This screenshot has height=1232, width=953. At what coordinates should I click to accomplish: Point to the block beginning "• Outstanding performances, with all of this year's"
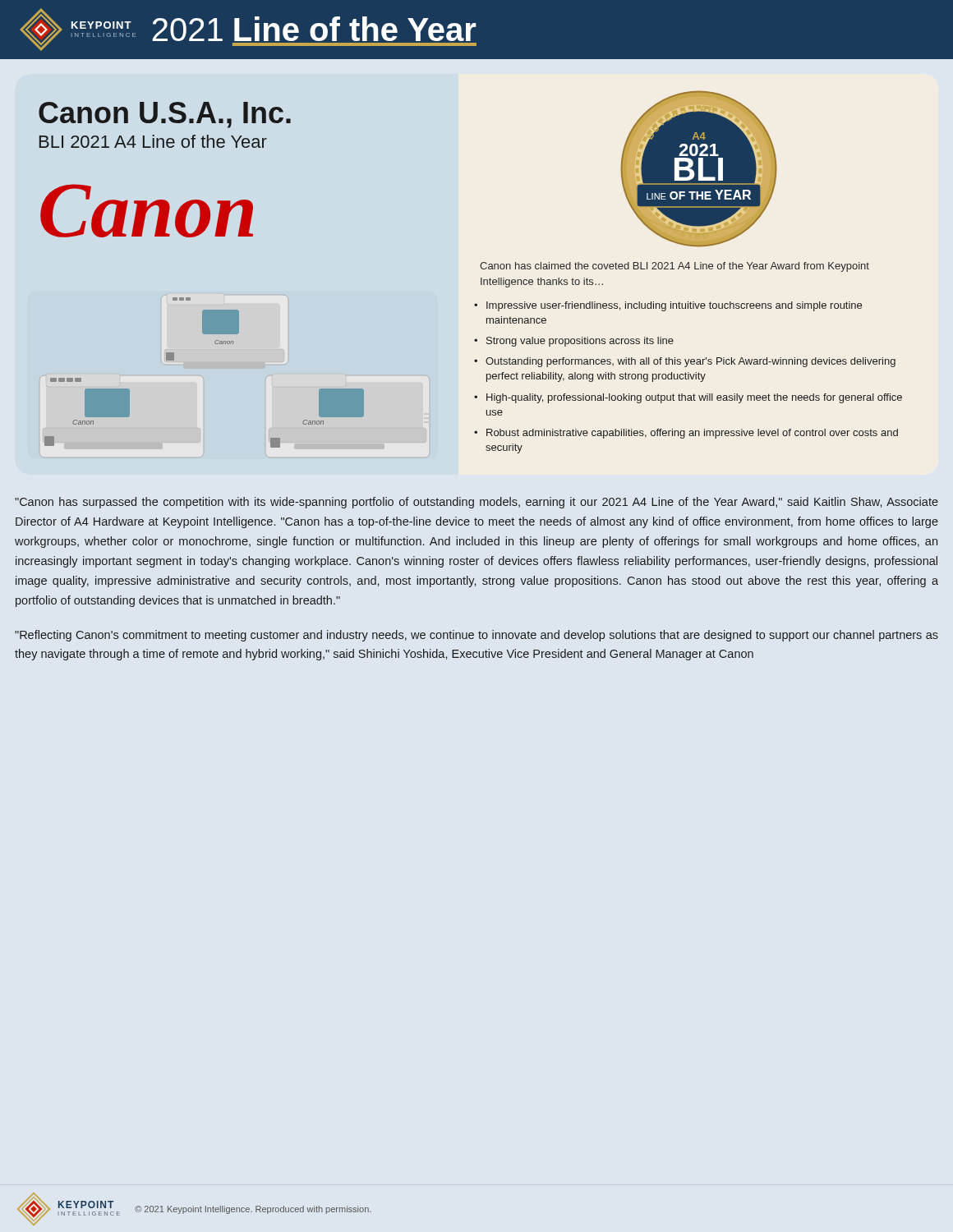click(685, 368)
